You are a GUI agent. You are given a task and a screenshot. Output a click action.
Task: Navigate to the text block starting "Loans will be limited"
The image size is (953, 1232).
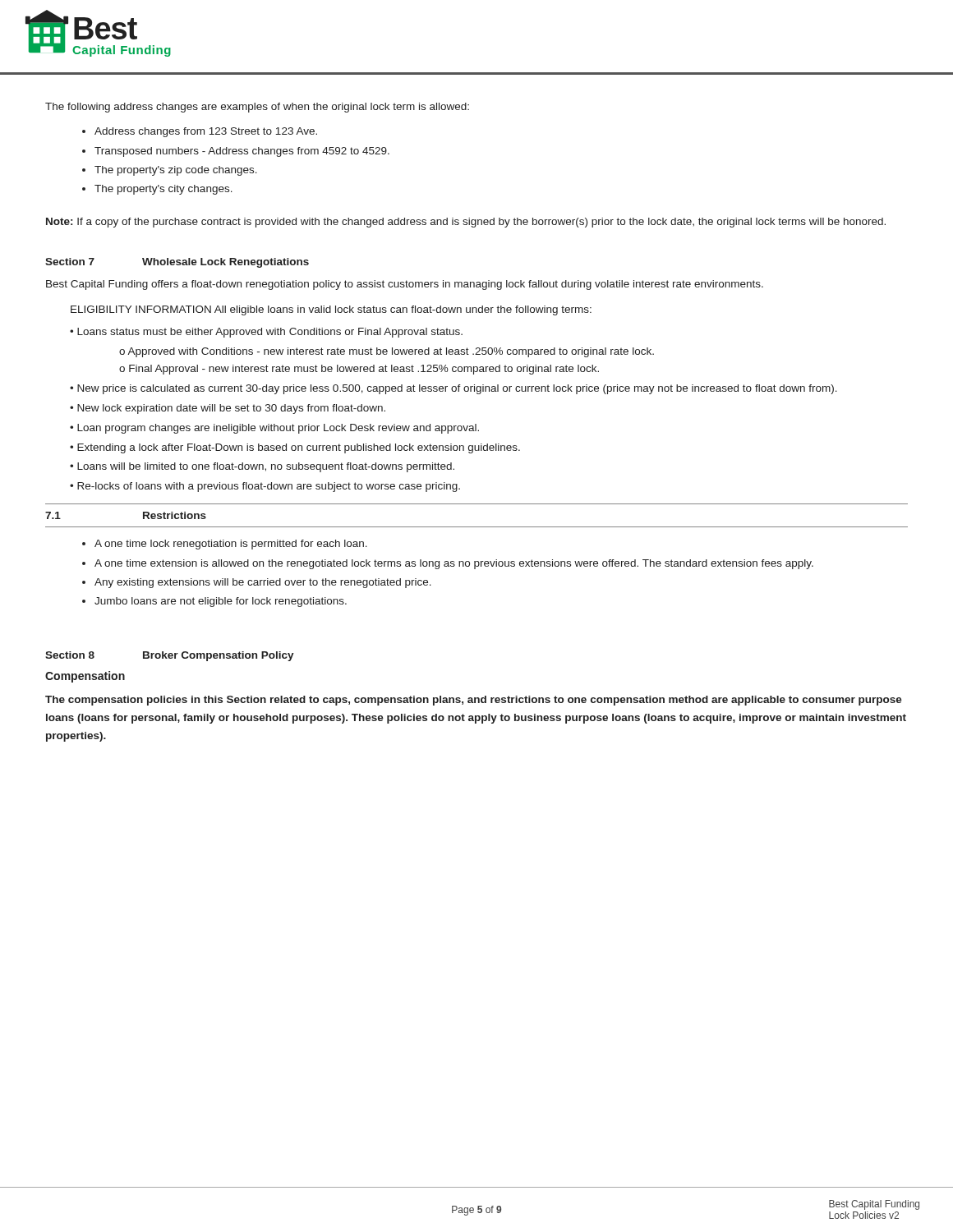tap(266, 466)
